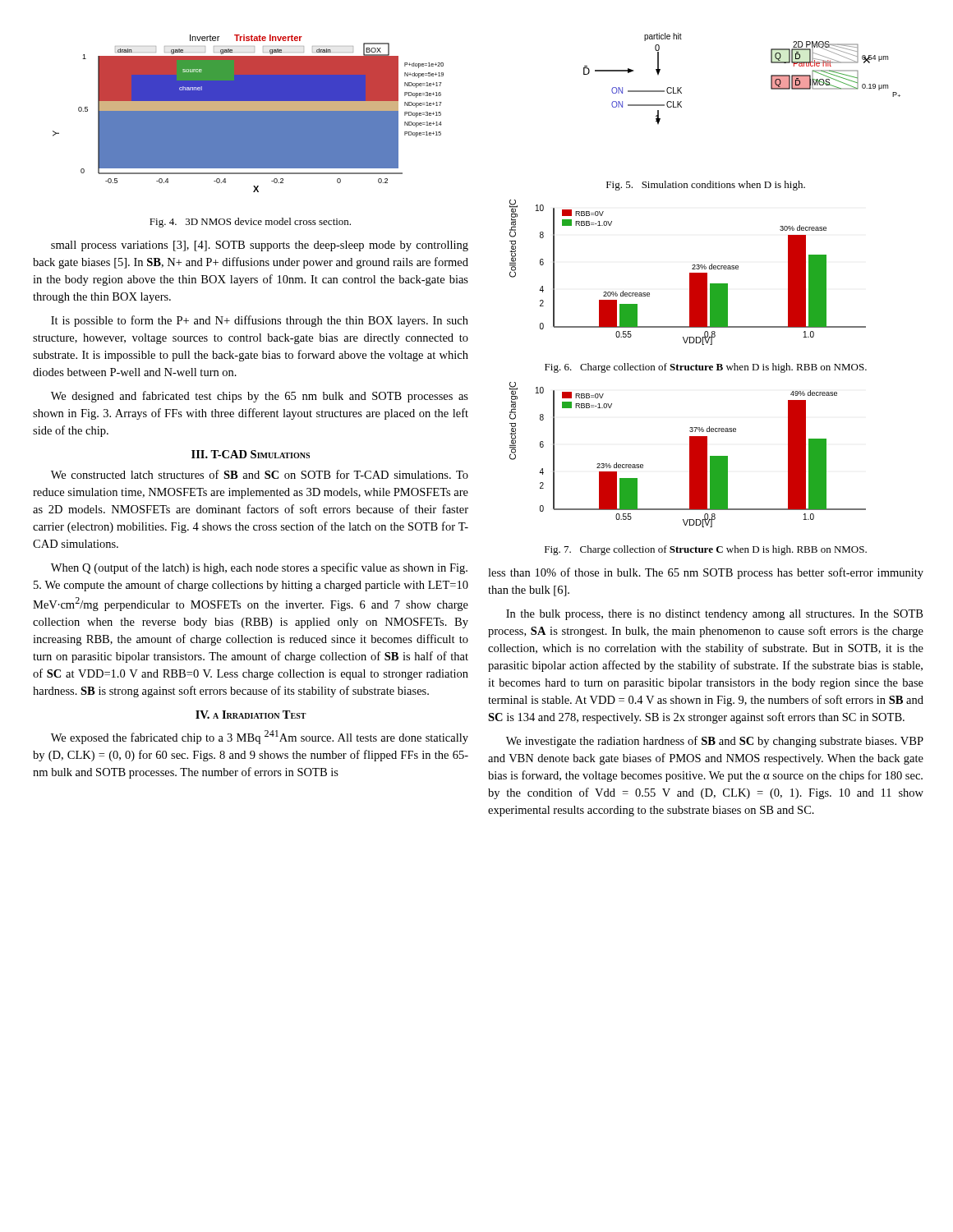Screen dimensions: 1232x953
Task: Click on the section header that reads "III. T-CAD Simulations"
Action: coord(251,454)
